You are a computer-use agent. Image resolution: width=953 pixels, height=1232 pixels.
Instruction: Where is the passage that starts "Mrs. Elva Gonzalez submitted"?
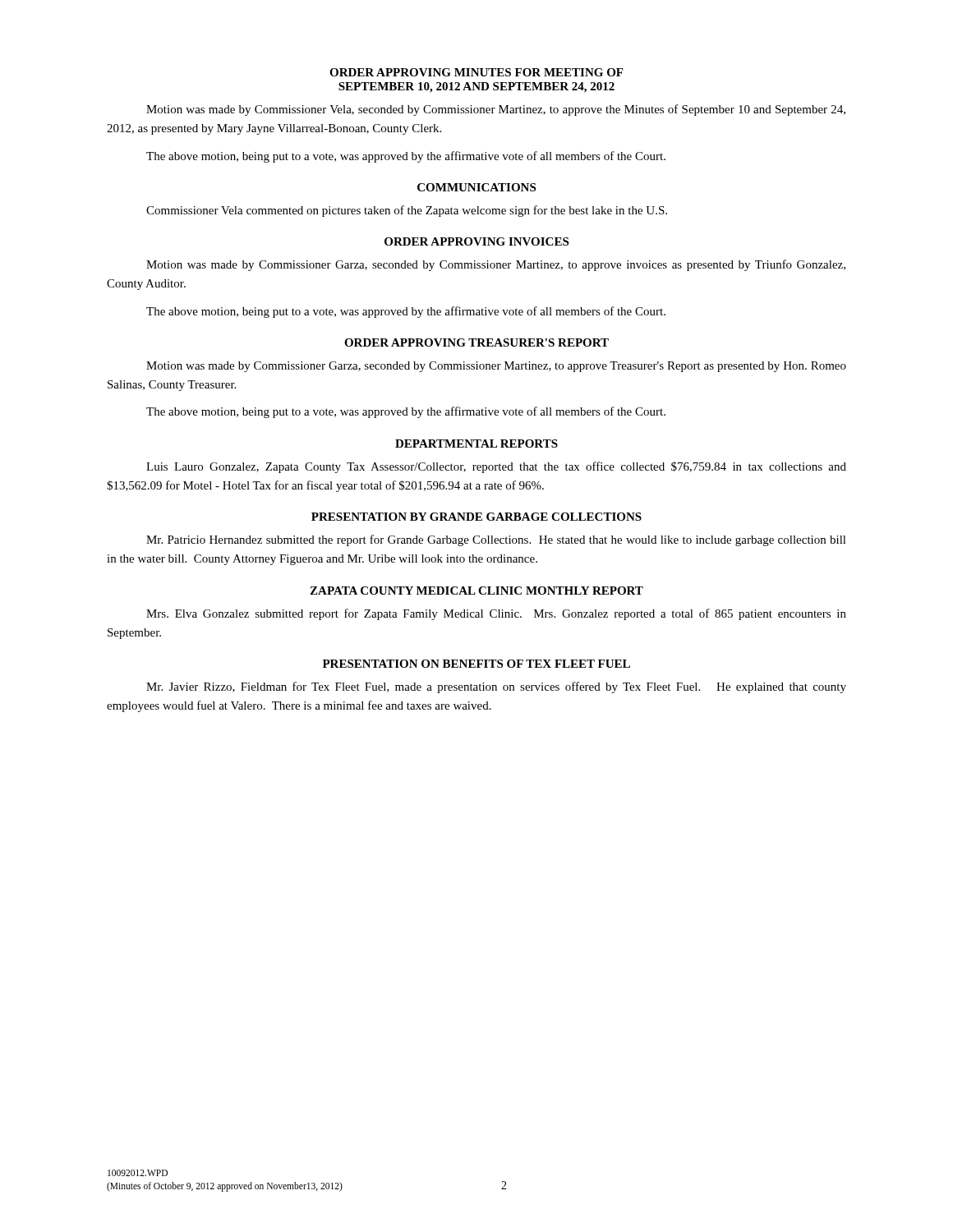[x=476, y=623]
